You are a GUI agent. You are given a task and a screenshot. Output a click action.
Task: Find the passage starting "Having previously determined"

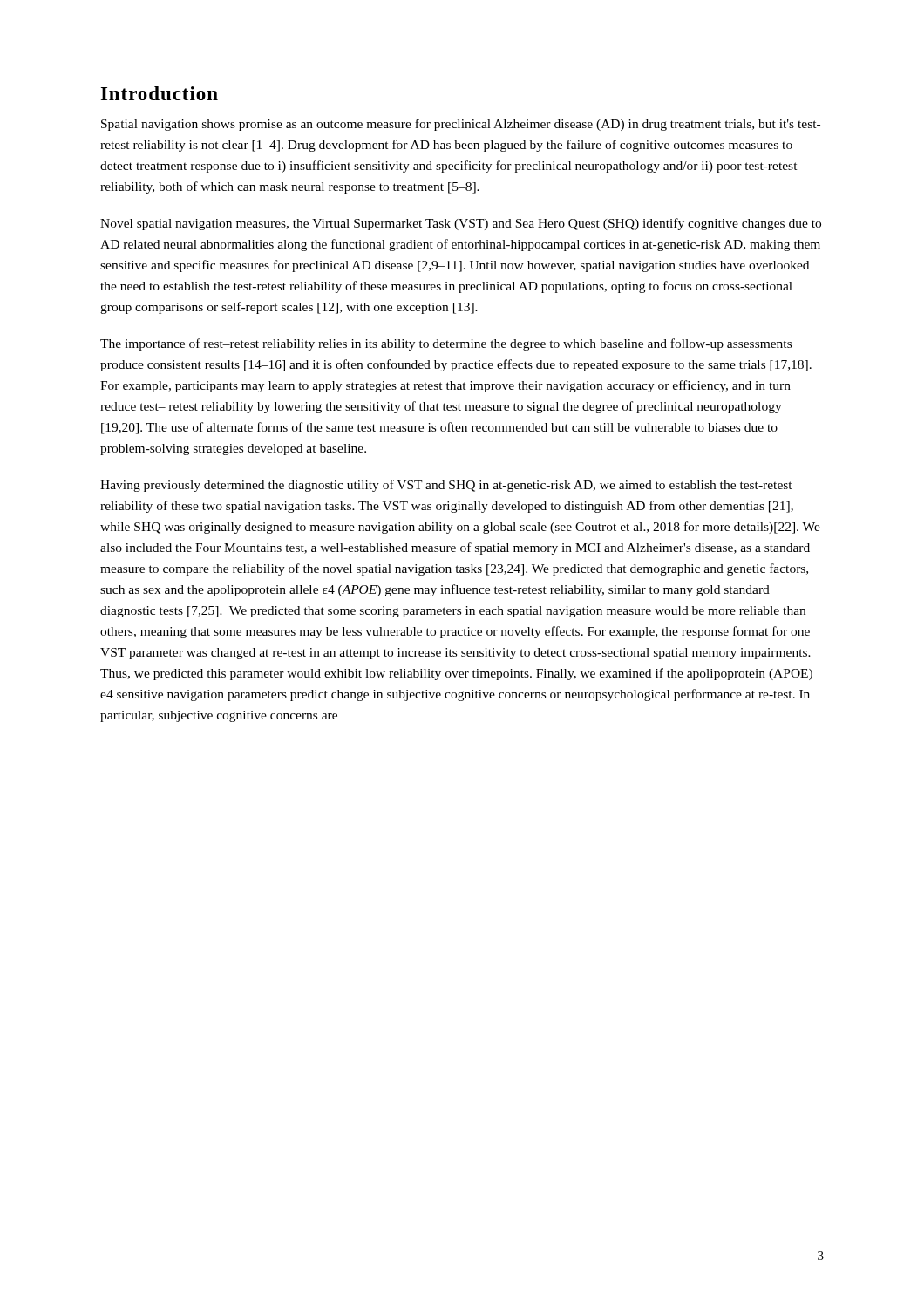click(x=460, y=599)
